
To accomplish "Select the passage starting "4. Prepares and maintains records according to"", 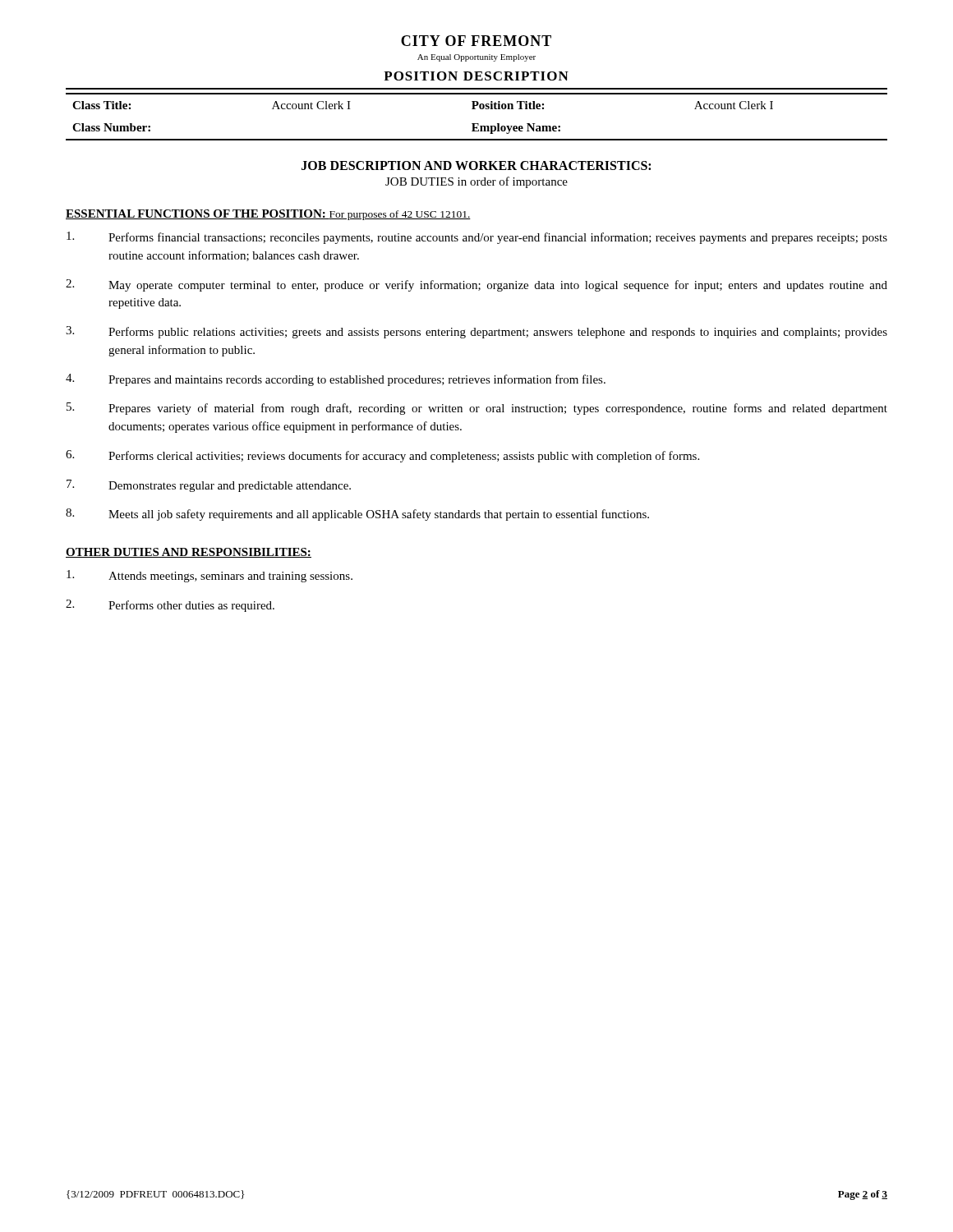I will (476, 380).
